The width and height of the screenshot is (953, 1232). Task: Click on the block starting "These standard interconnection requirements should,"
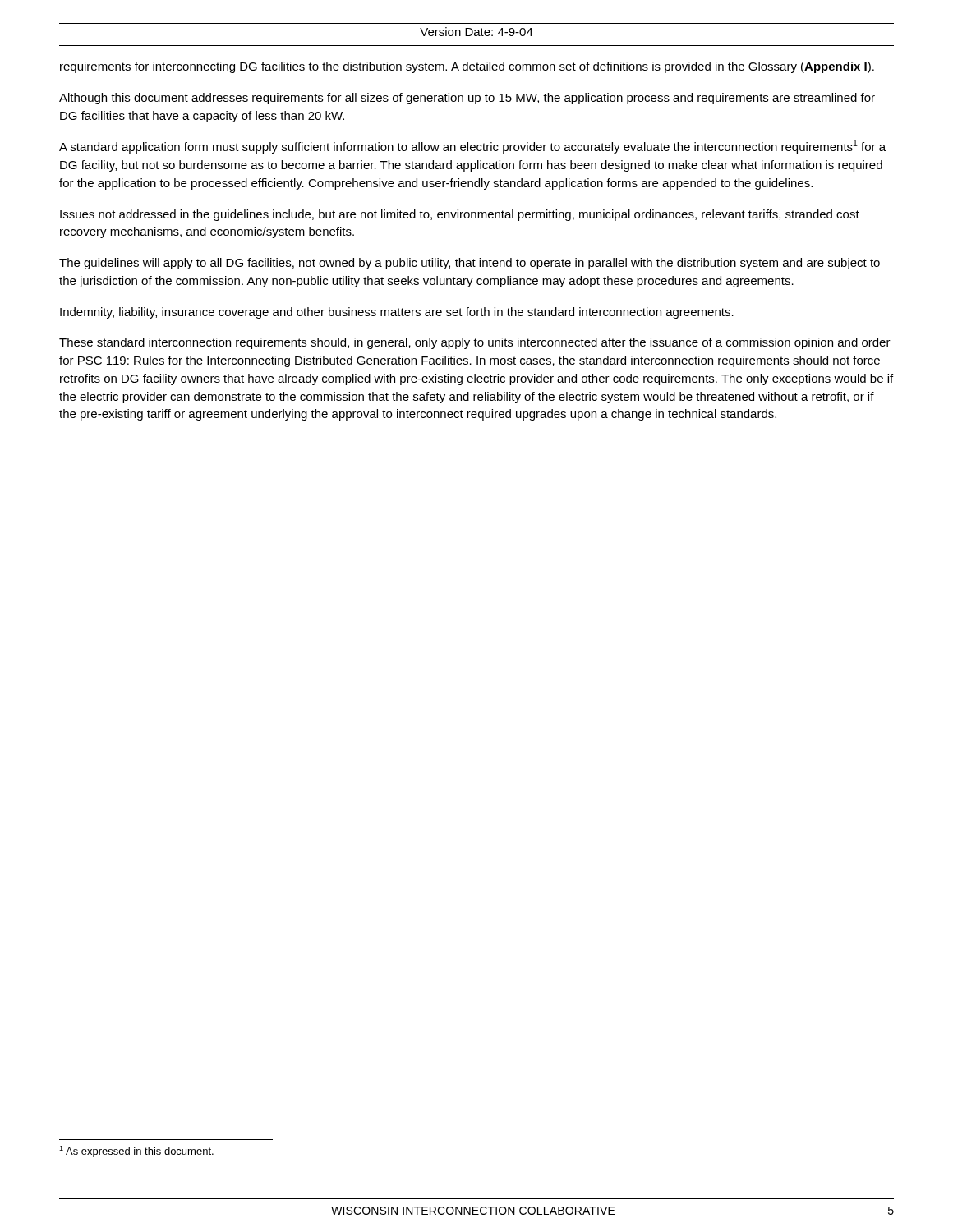coord(476,378)
